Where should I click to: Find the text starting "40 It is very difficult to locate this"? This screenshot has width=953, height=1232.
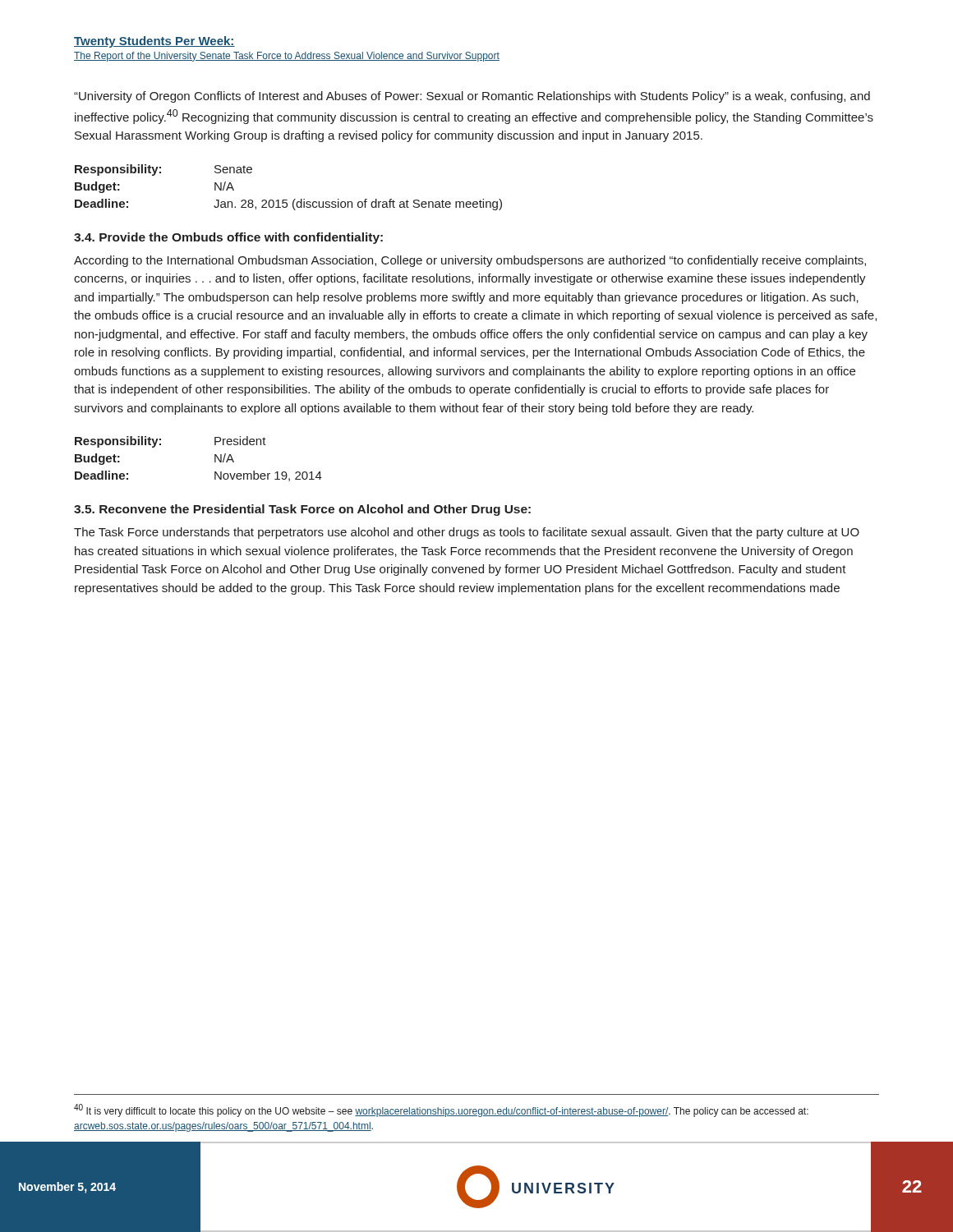(x=441, y=1117)
